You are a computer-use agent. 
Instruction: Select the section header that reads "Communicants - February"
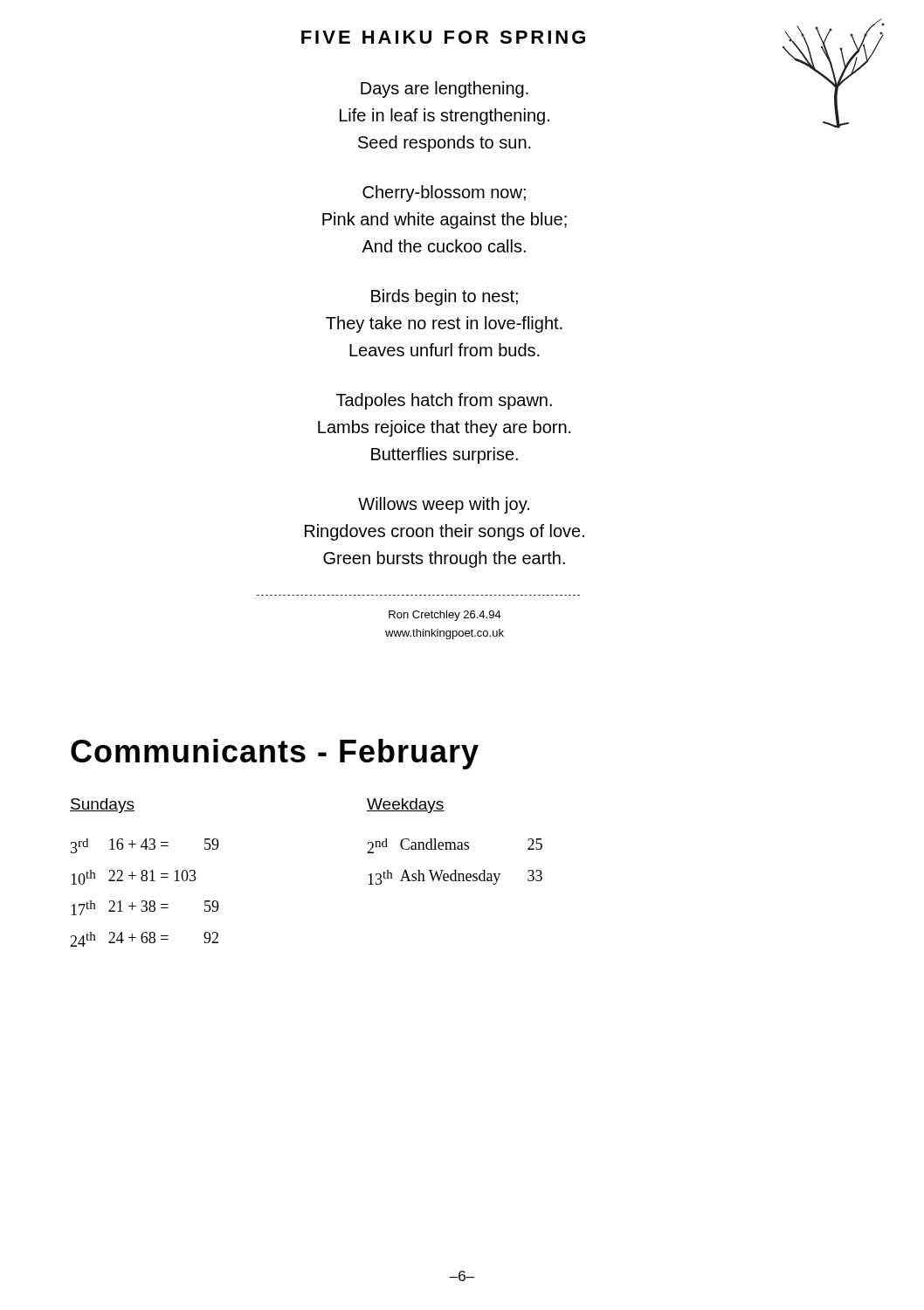tap(275, 751)
